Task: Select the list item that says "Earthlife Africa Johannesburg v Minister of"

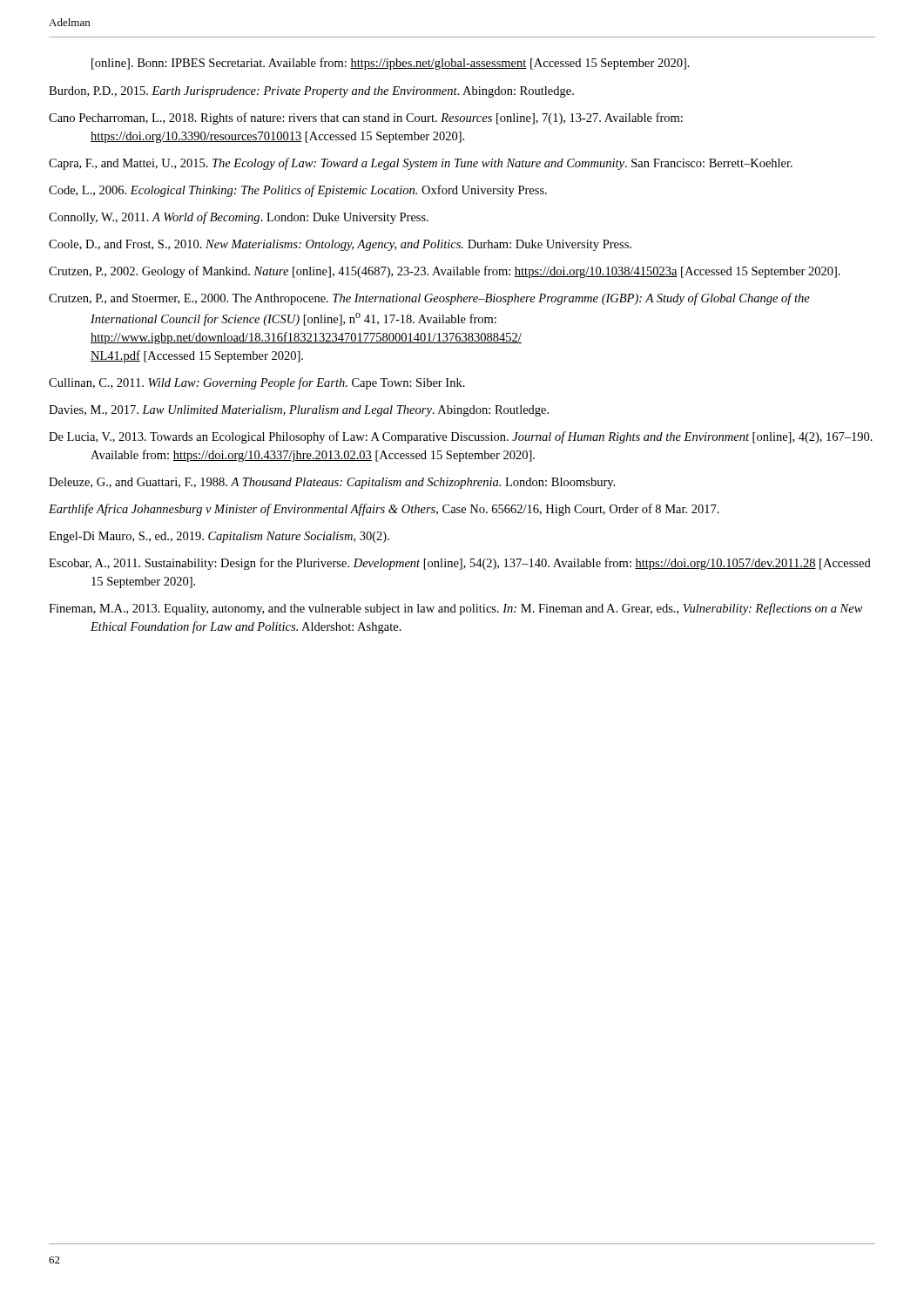Action: click(x=384, y=509)
